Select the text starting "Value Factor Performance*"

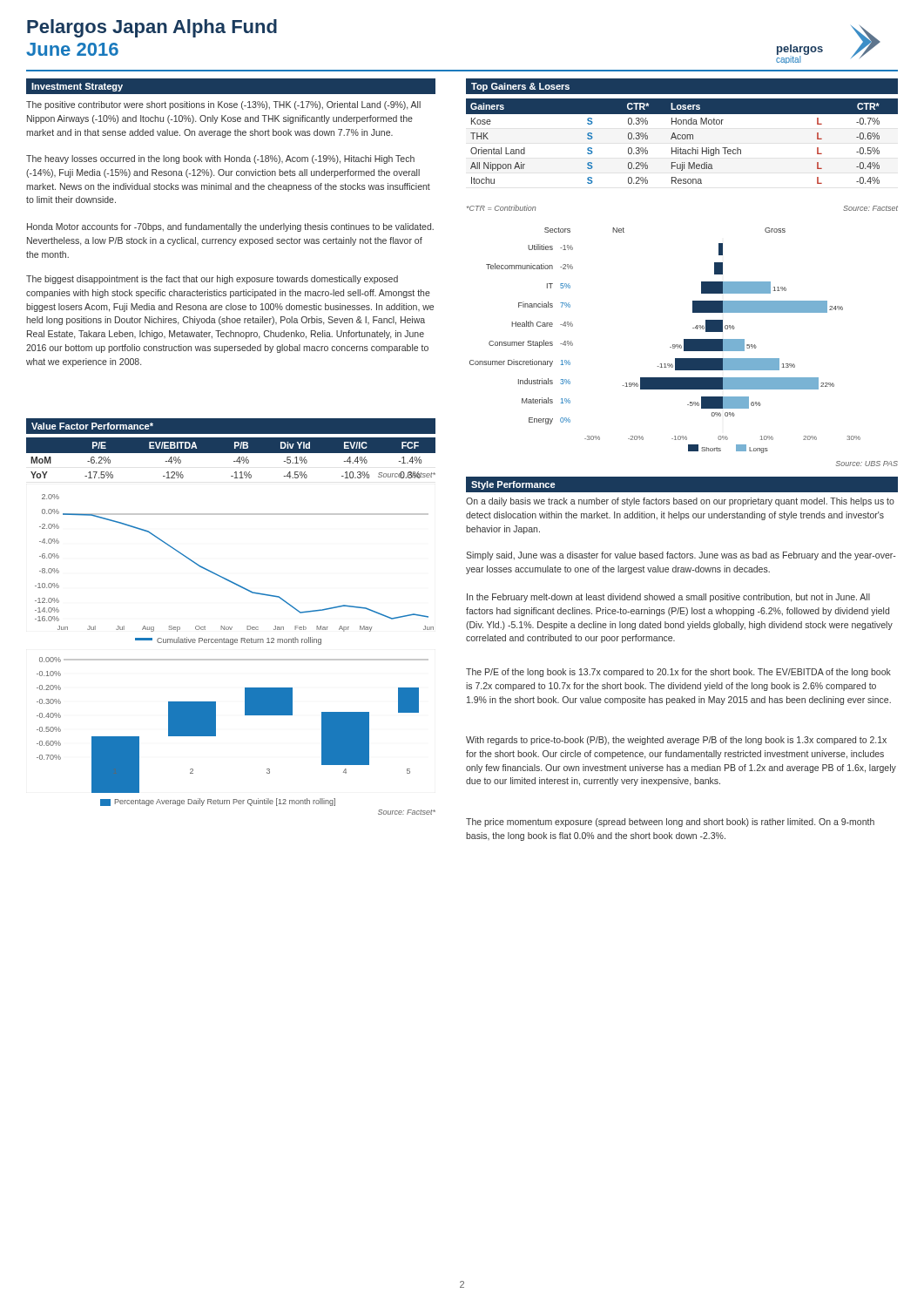pyautogui.click(x=92, y=426)
